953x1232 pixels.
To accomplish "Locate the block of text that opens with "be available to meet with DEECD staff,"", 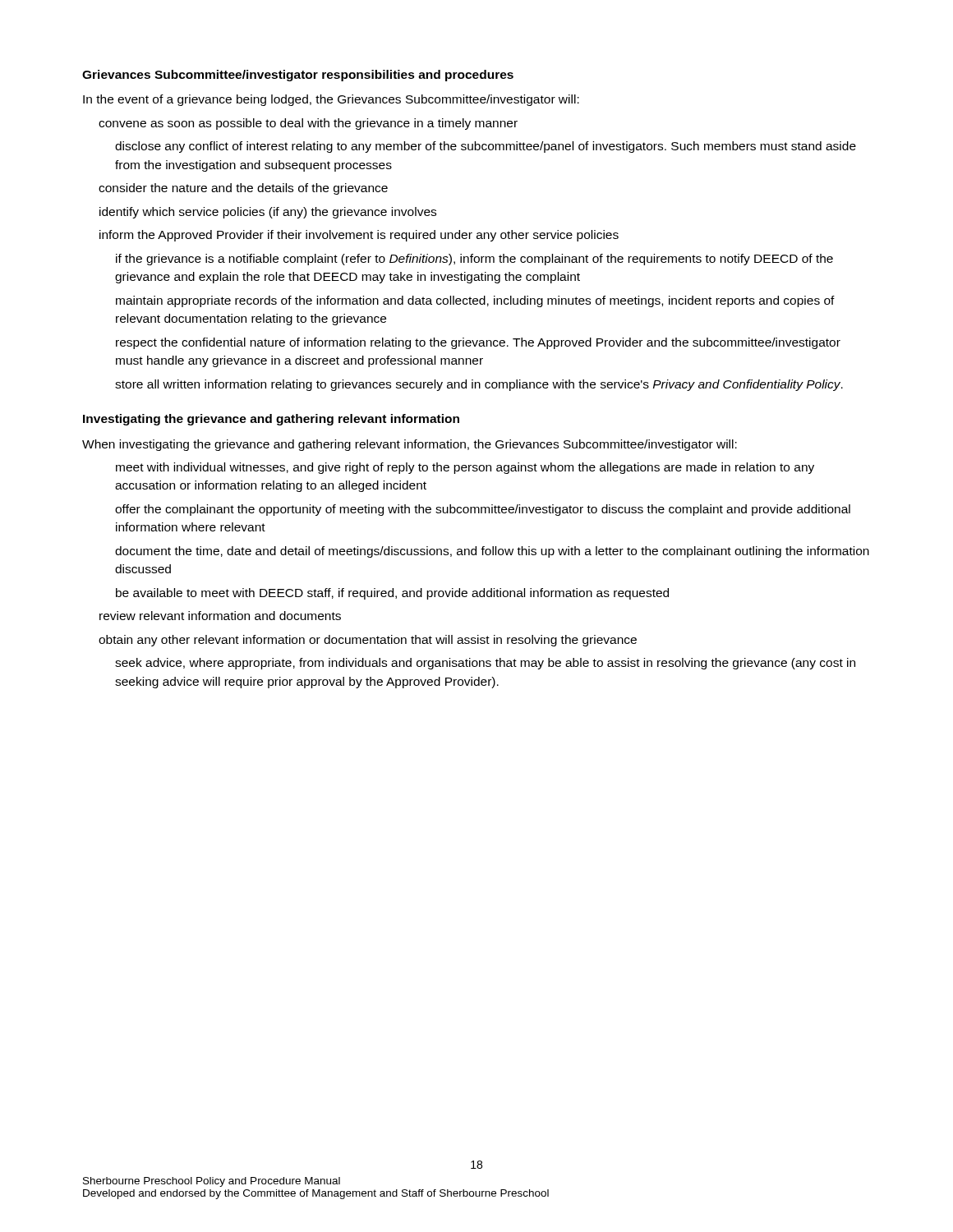I will pyautogui.click(x=392, y=592).
